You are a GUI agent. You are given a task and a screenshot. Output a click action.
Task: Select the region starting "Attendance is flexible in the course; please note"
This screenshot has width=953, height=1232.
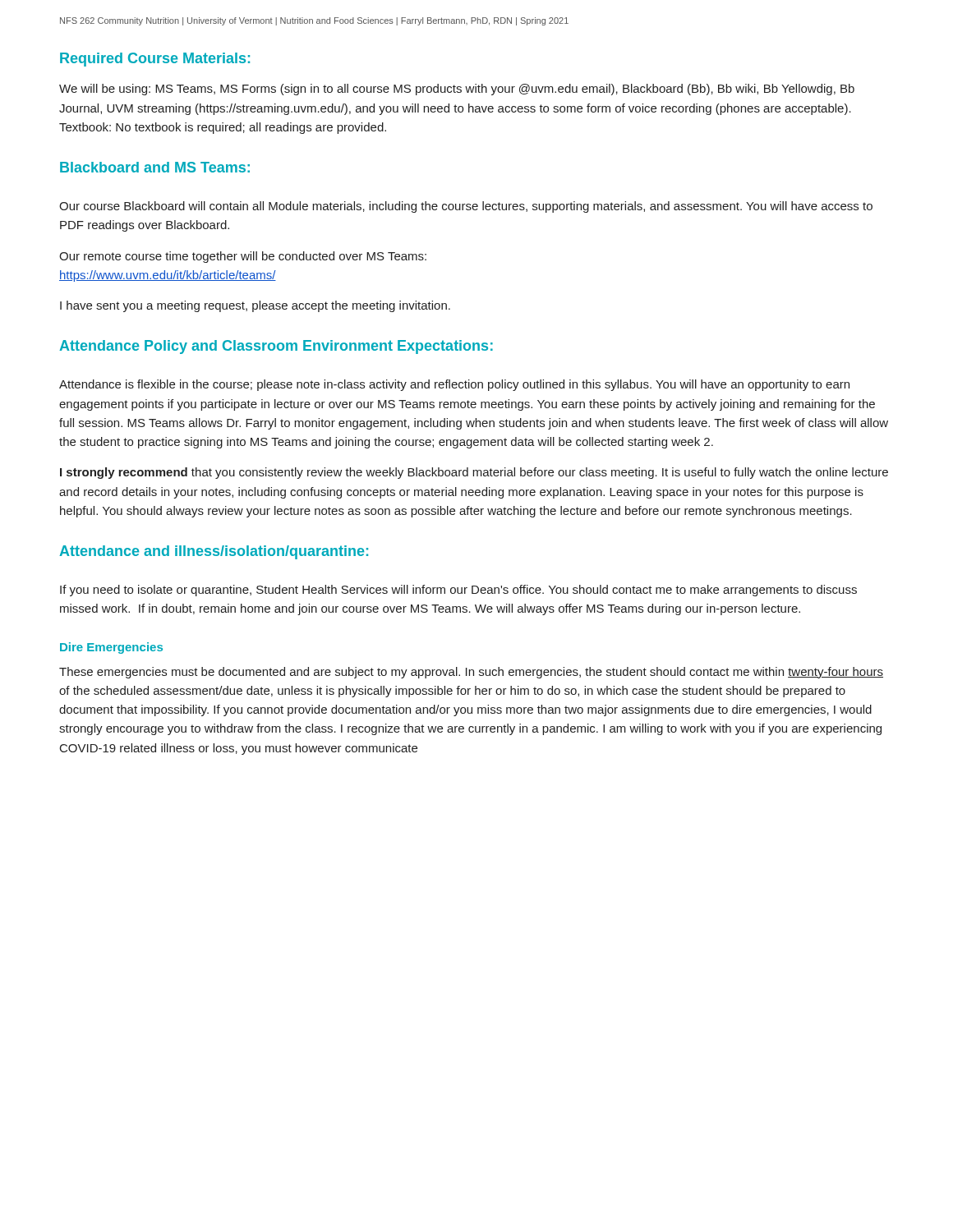point(474,413)
